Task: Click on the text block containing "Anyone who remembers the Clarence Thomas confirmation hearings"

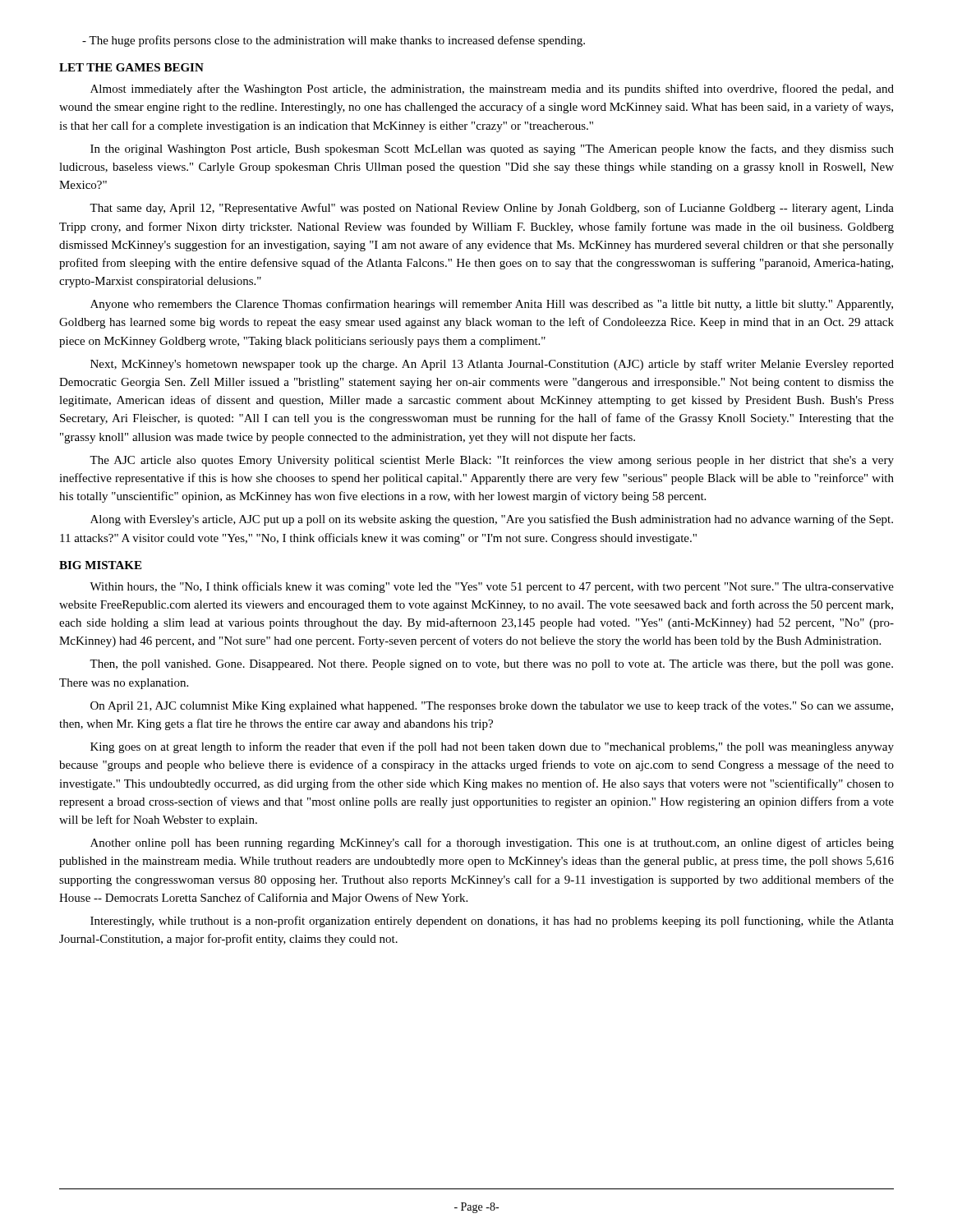Action: (x=476, y=322)
